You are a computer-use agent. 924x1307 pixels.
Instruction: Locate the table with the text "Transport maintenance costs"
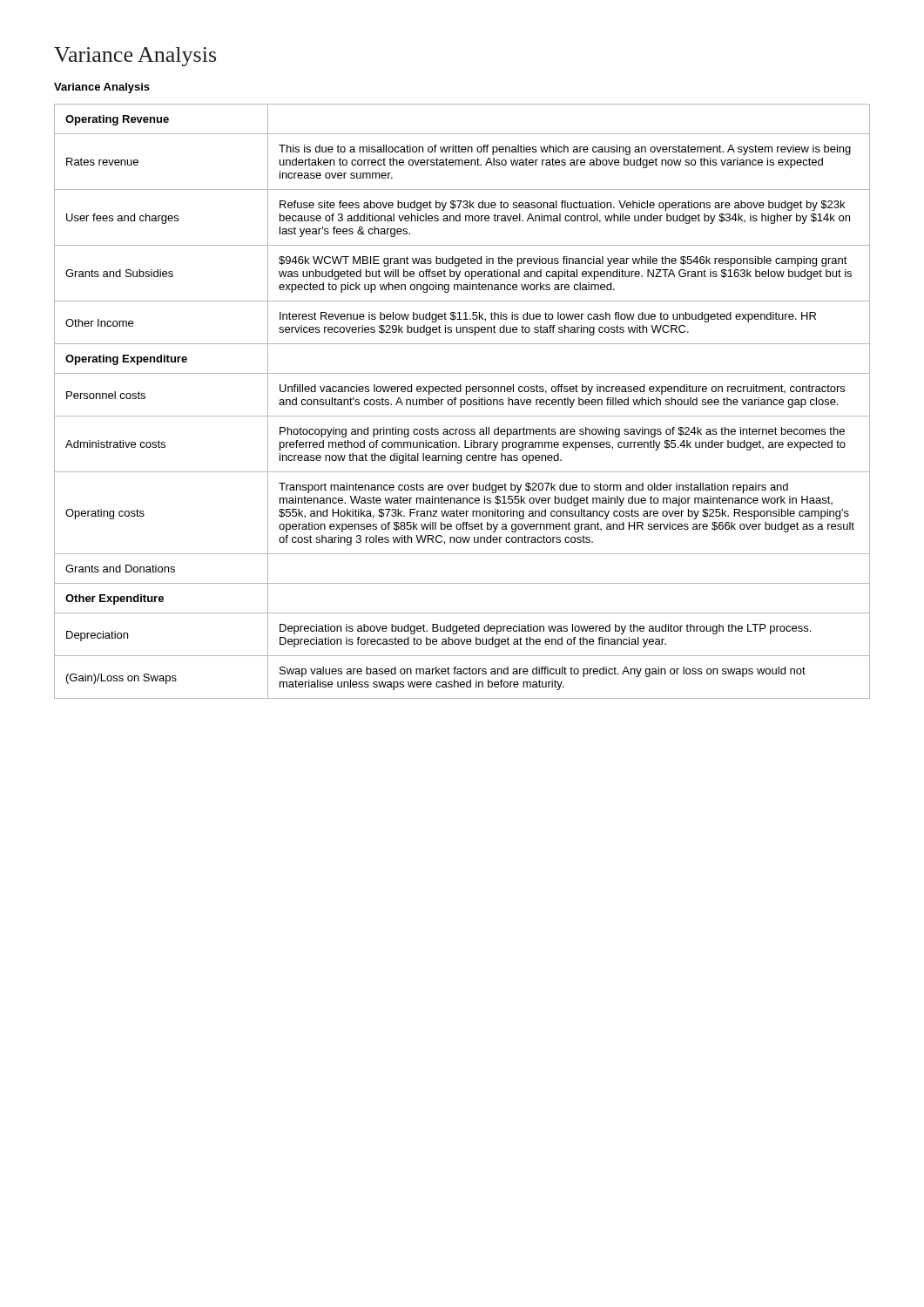(x=462, y=401)
